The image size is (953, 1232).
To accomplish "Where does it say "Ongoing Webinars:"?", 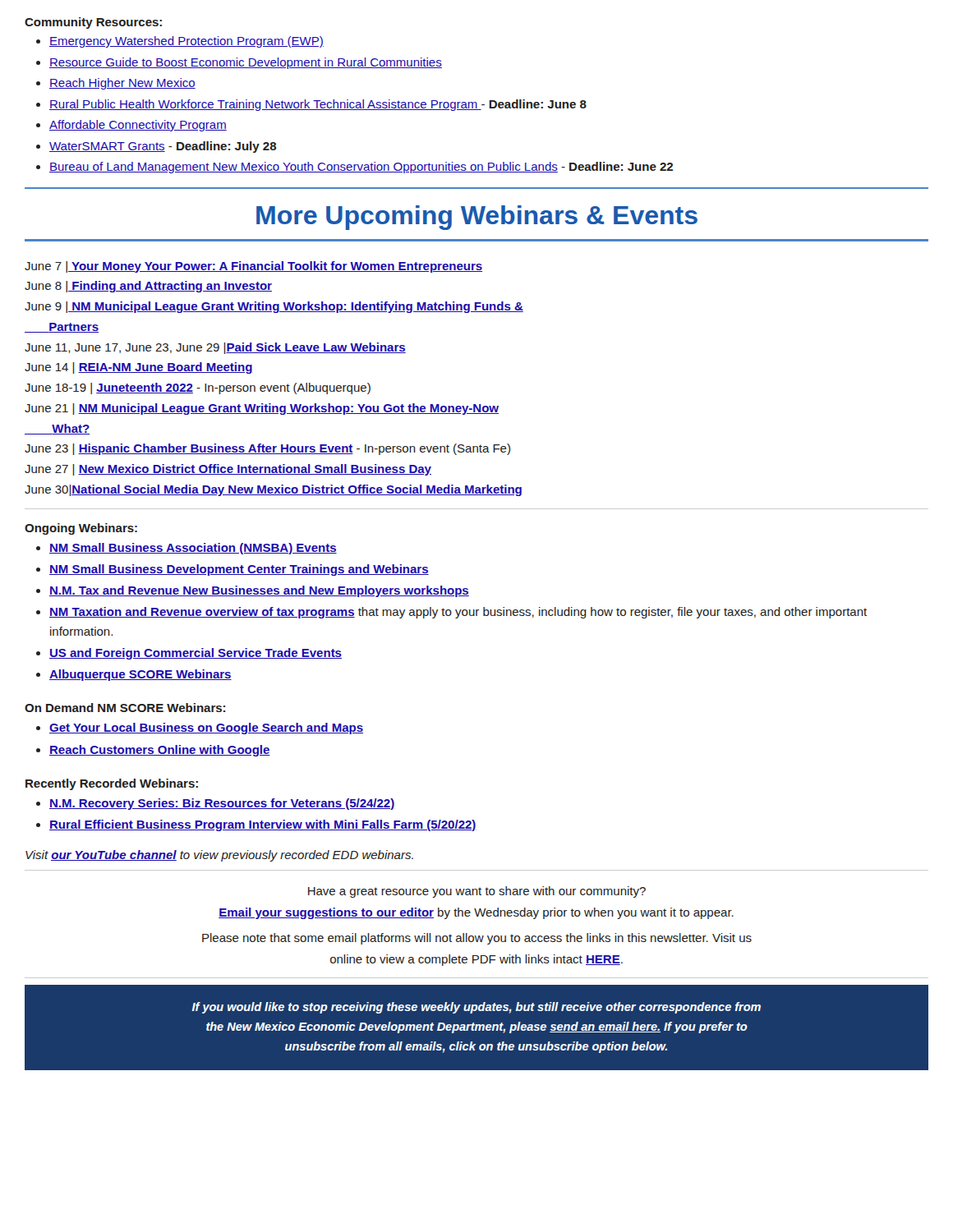I will click(81, 527).
